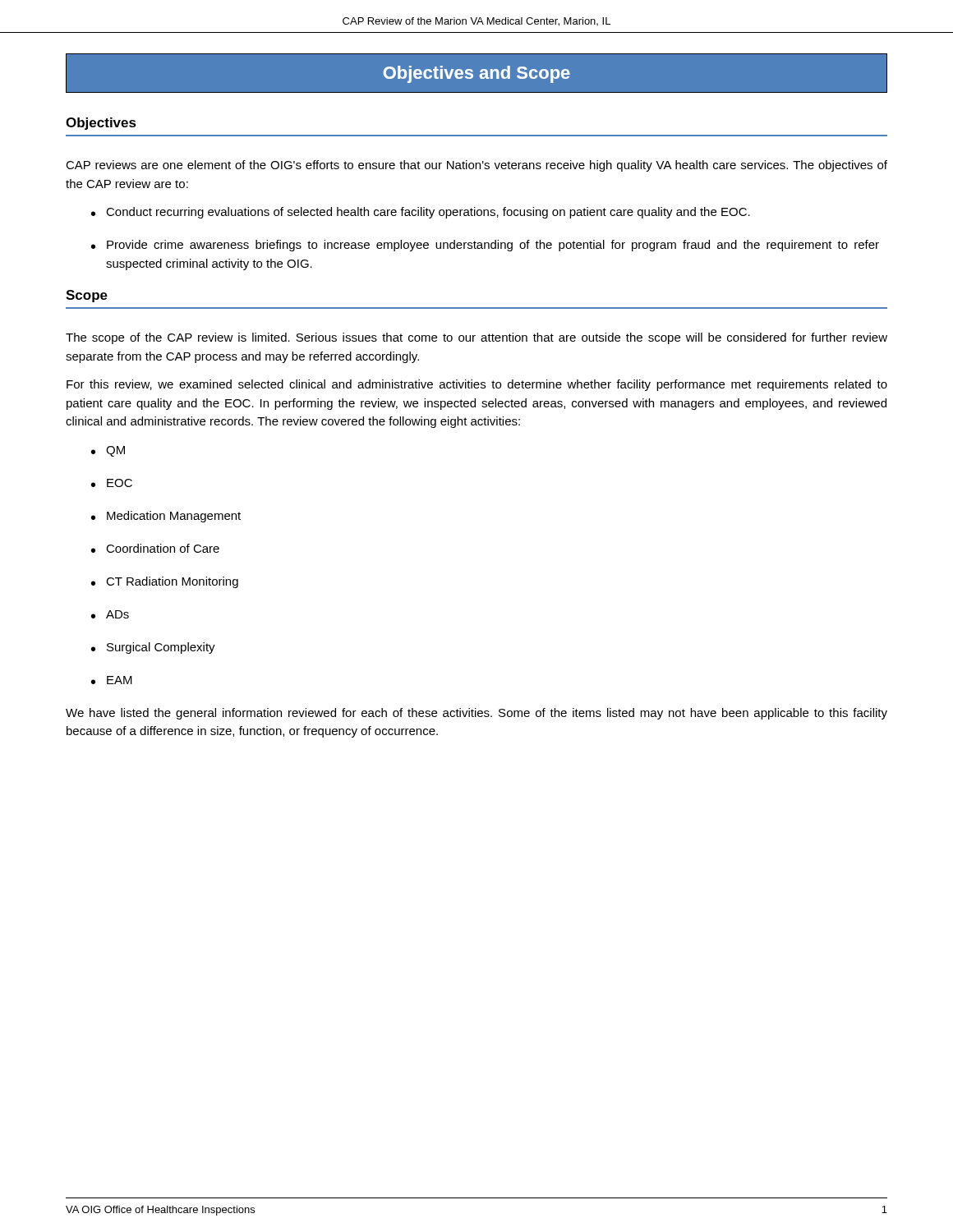Viewport: 953px width, 1232px height.
Task: Locate the text starting "Conduct recurring evaluations of selected"
Action: tap(497, 212)
